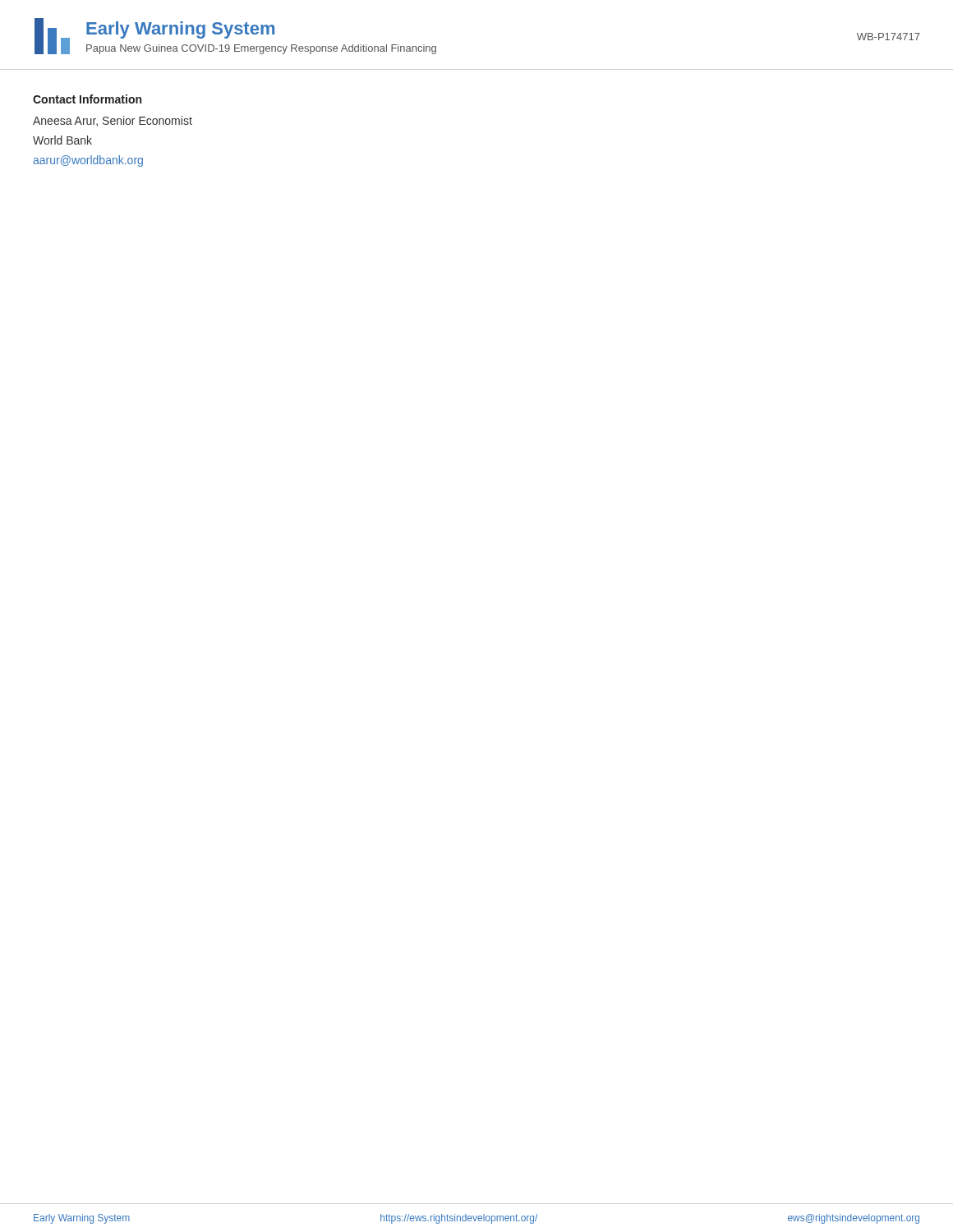
Task: Locate the text containing "Aneesa Arur, Senior Economist"
Action: tap(112, 121)
